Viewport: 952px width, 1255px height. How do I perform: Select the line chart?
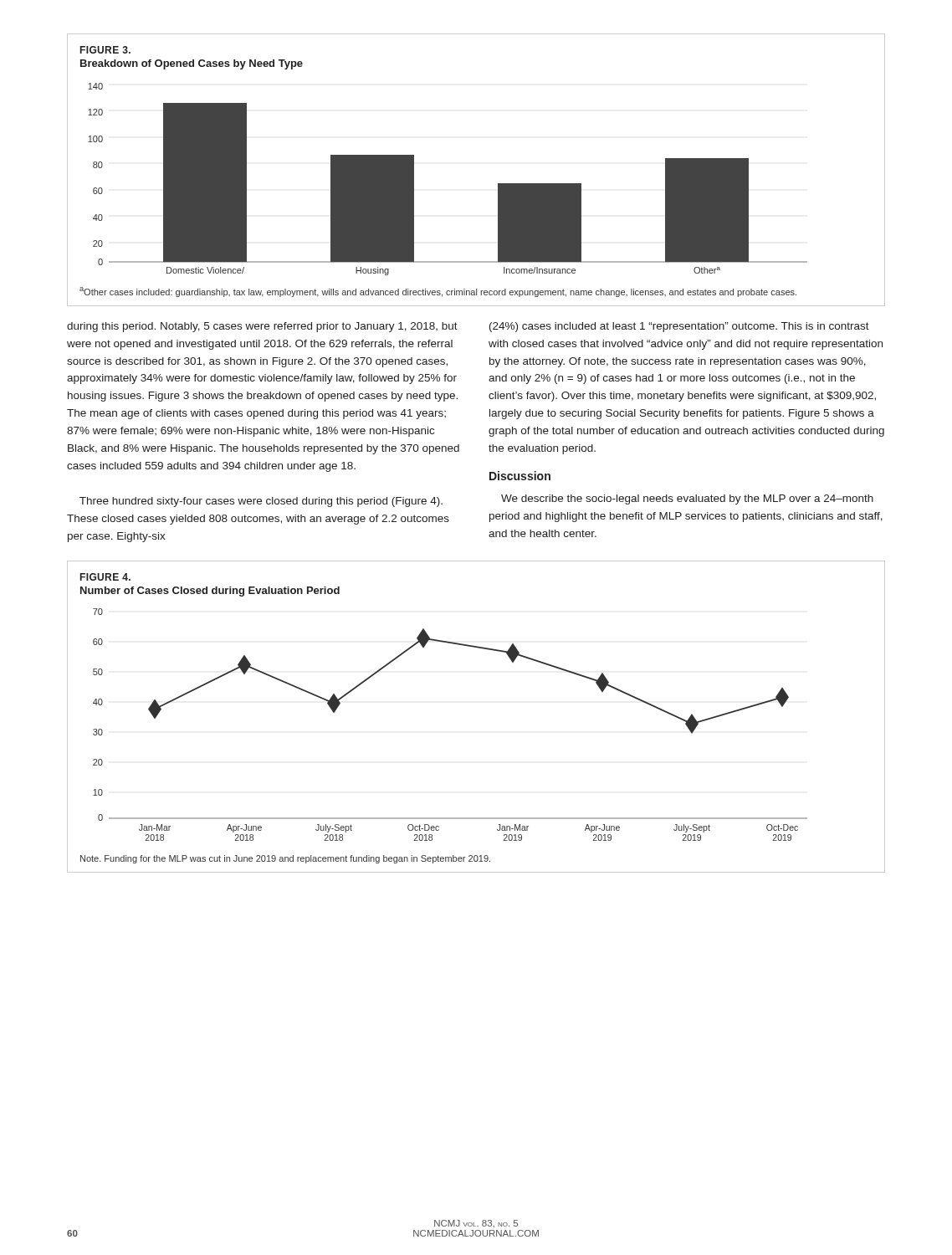pyautogui.click(x=476, y=716)
